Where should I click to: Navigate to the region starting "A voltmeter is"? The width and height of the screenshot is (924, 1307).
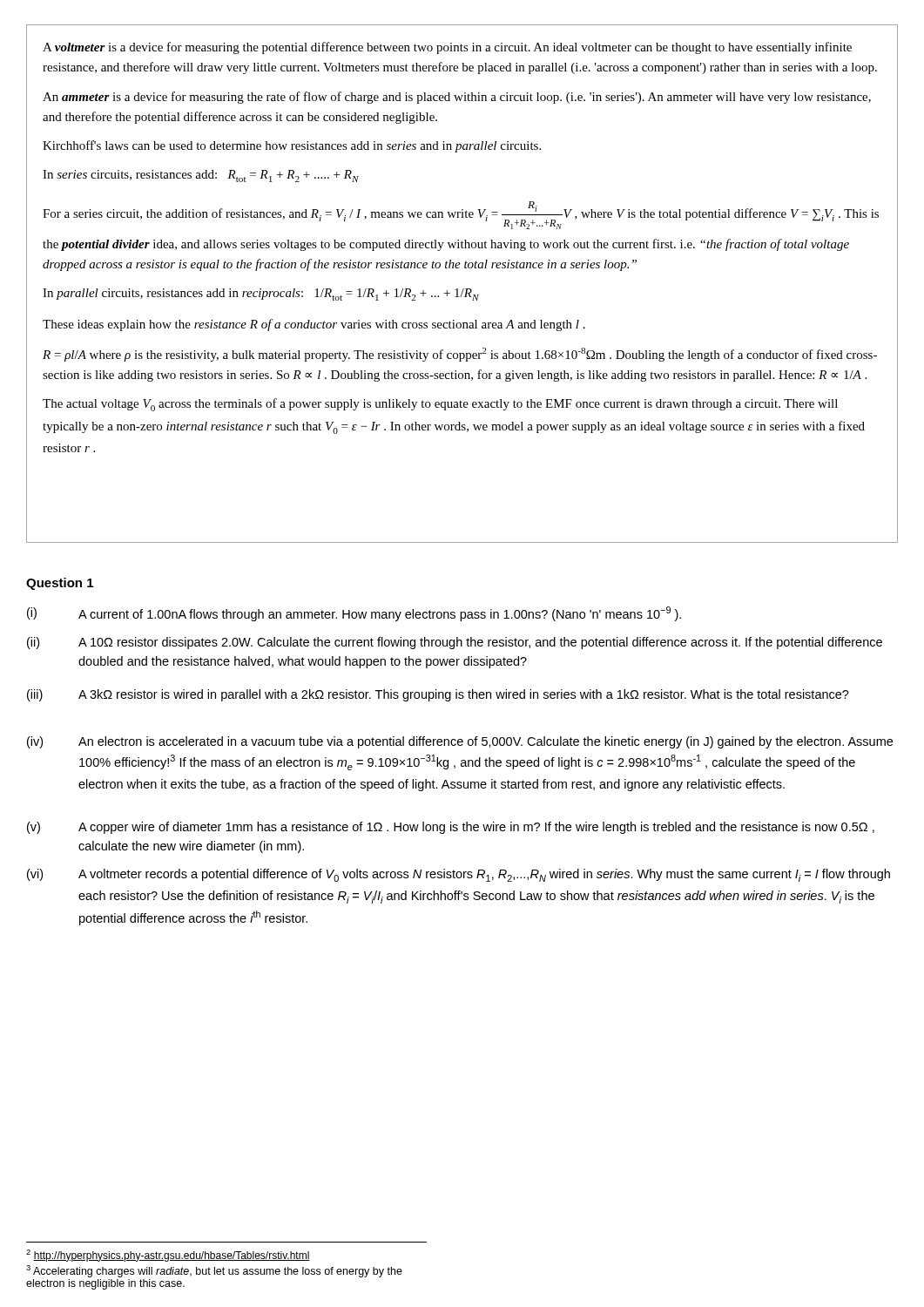[462, 248]
